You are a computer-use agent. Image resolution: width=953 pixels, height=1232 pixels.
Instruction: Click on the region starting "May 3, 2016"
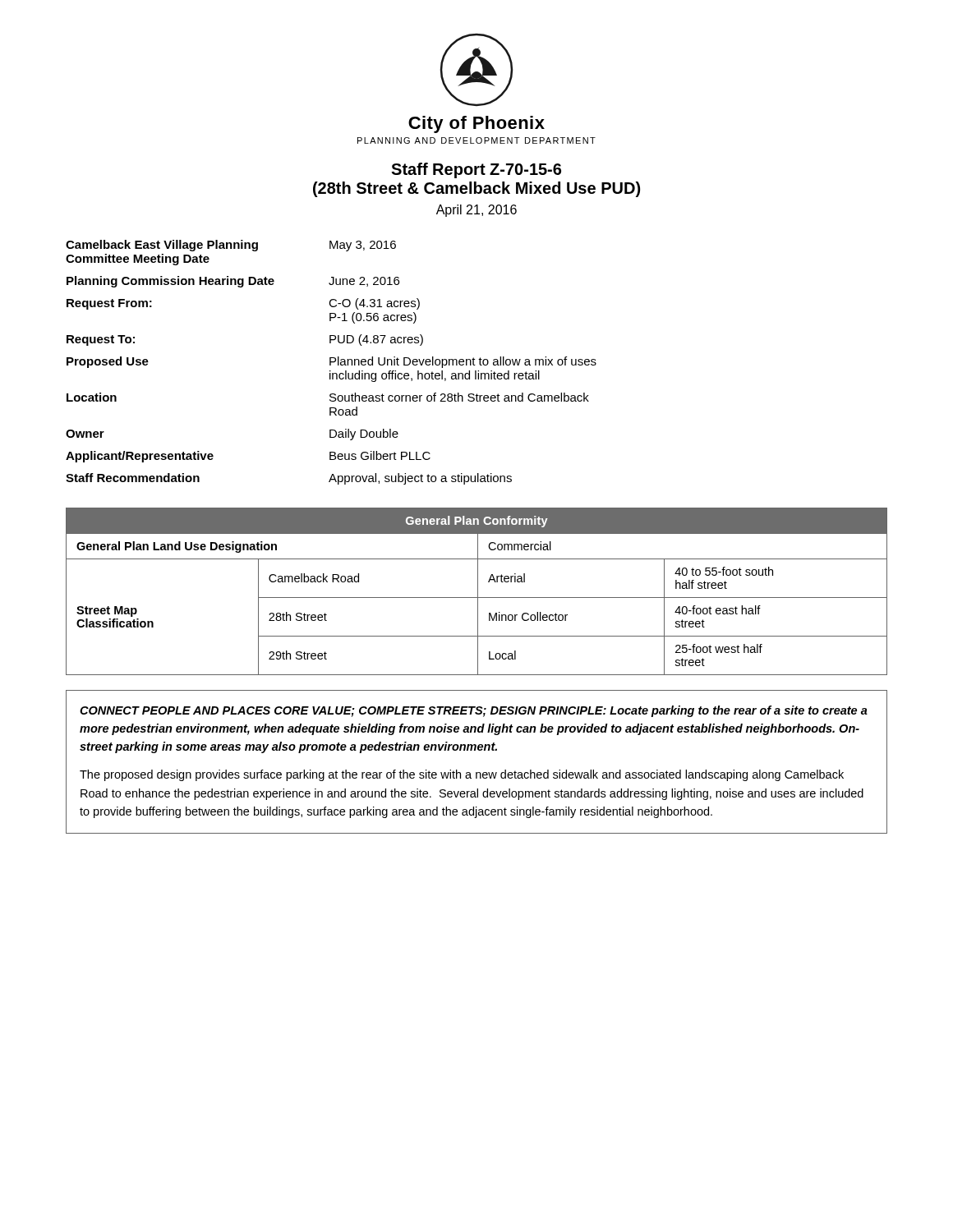pos(363,244)
